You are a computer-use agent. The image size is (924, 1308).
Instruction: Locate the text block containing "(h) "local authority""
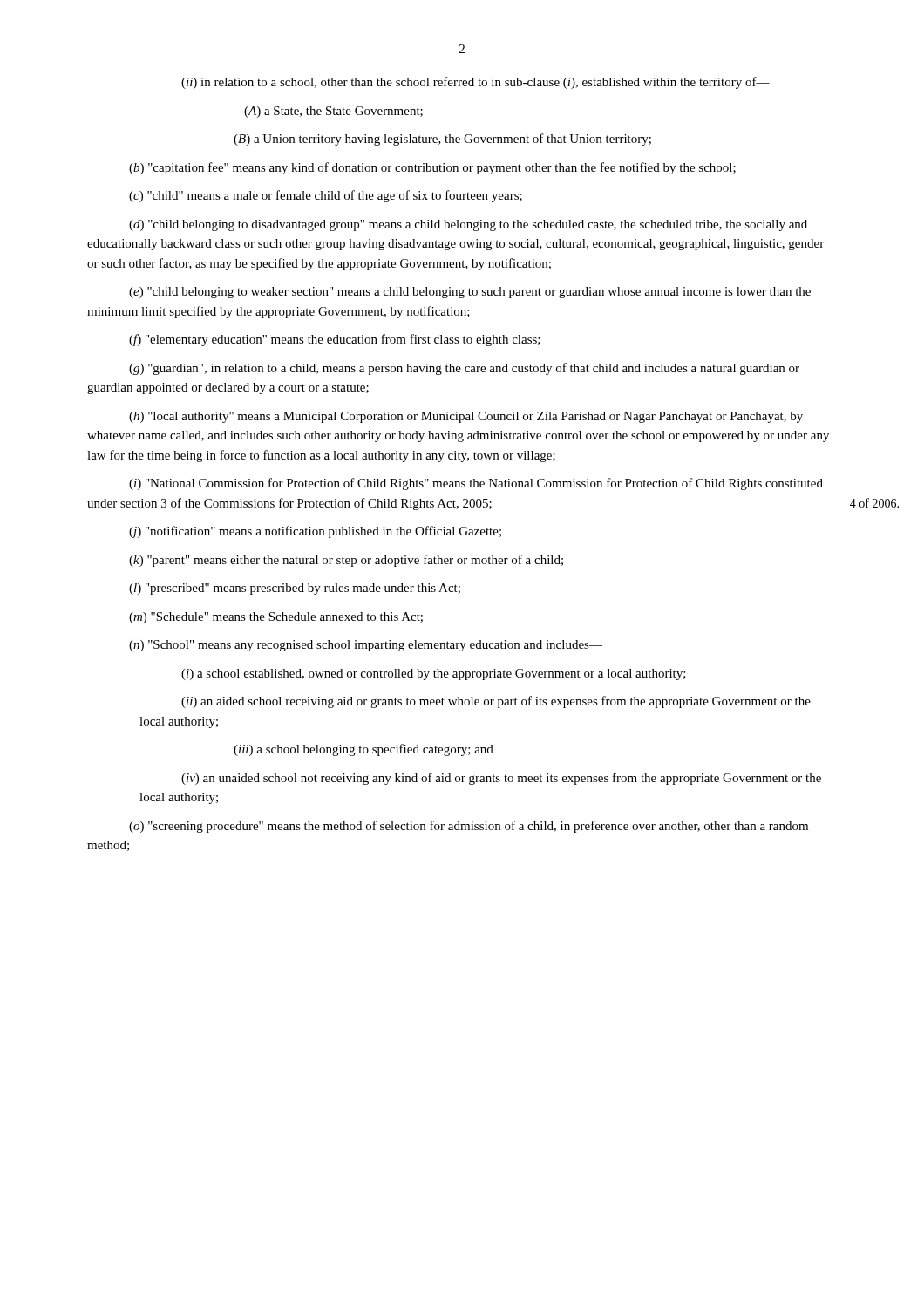[458, 435]
